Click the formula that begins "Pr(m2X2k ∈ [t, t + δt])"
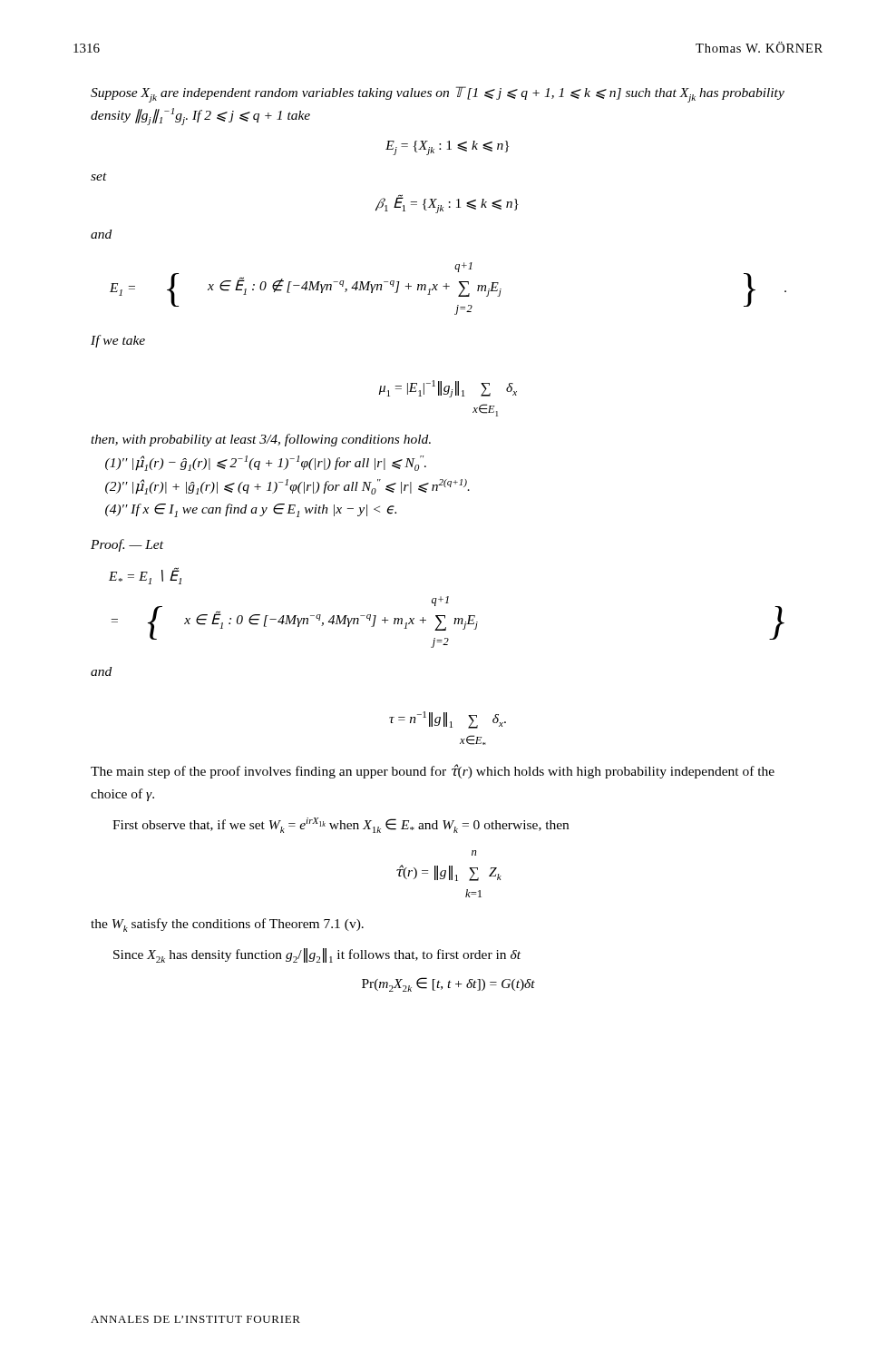 [448, 985]
